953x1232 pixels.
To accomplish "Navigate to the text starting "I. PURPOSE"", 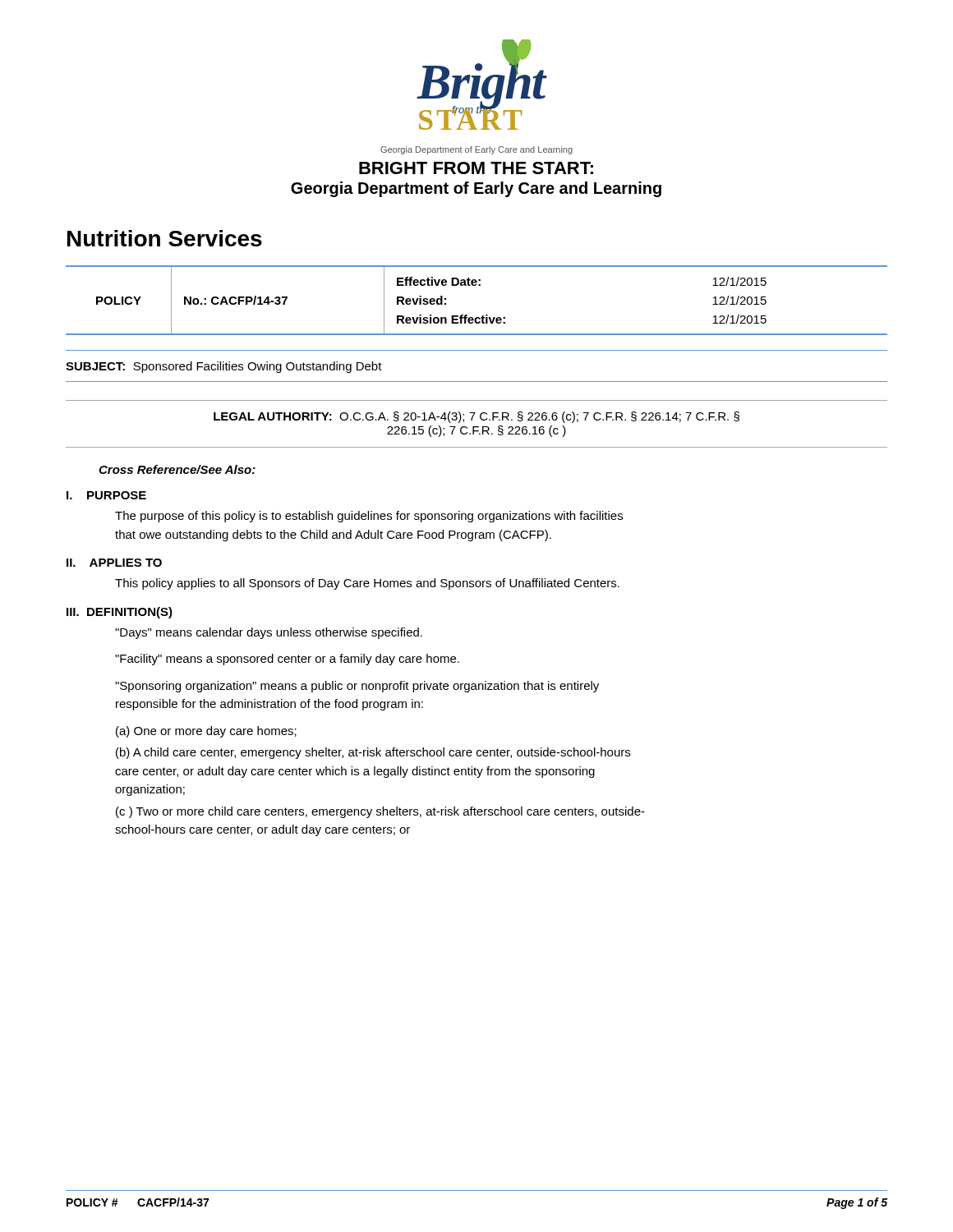I will 106,495.
